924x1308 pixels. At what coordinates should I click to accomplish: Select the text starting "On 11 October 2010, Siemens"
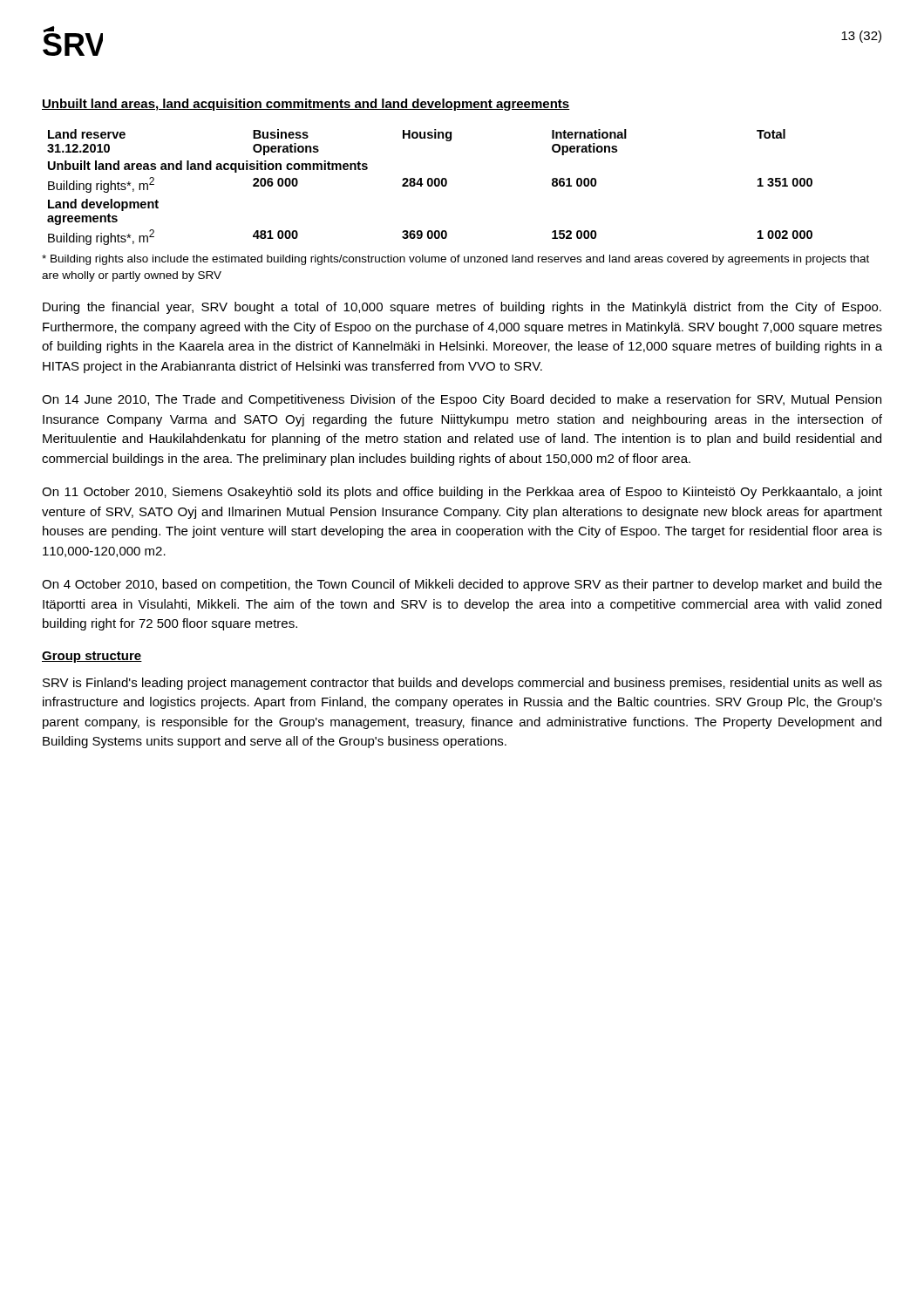(x=462, y=521)
